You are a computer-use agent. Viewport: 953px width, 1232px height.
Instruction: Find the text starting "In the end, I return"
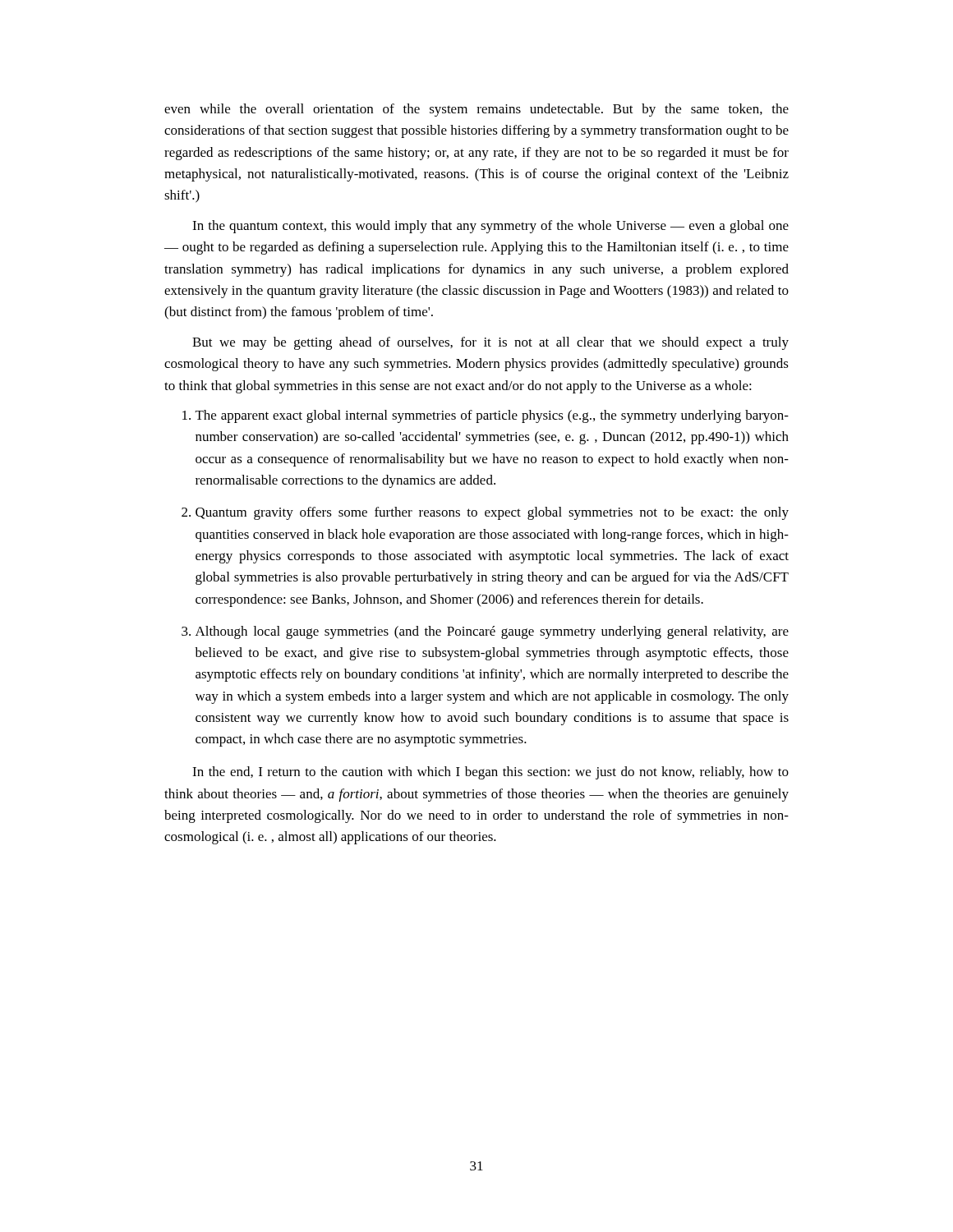click(x=476, y=805)
